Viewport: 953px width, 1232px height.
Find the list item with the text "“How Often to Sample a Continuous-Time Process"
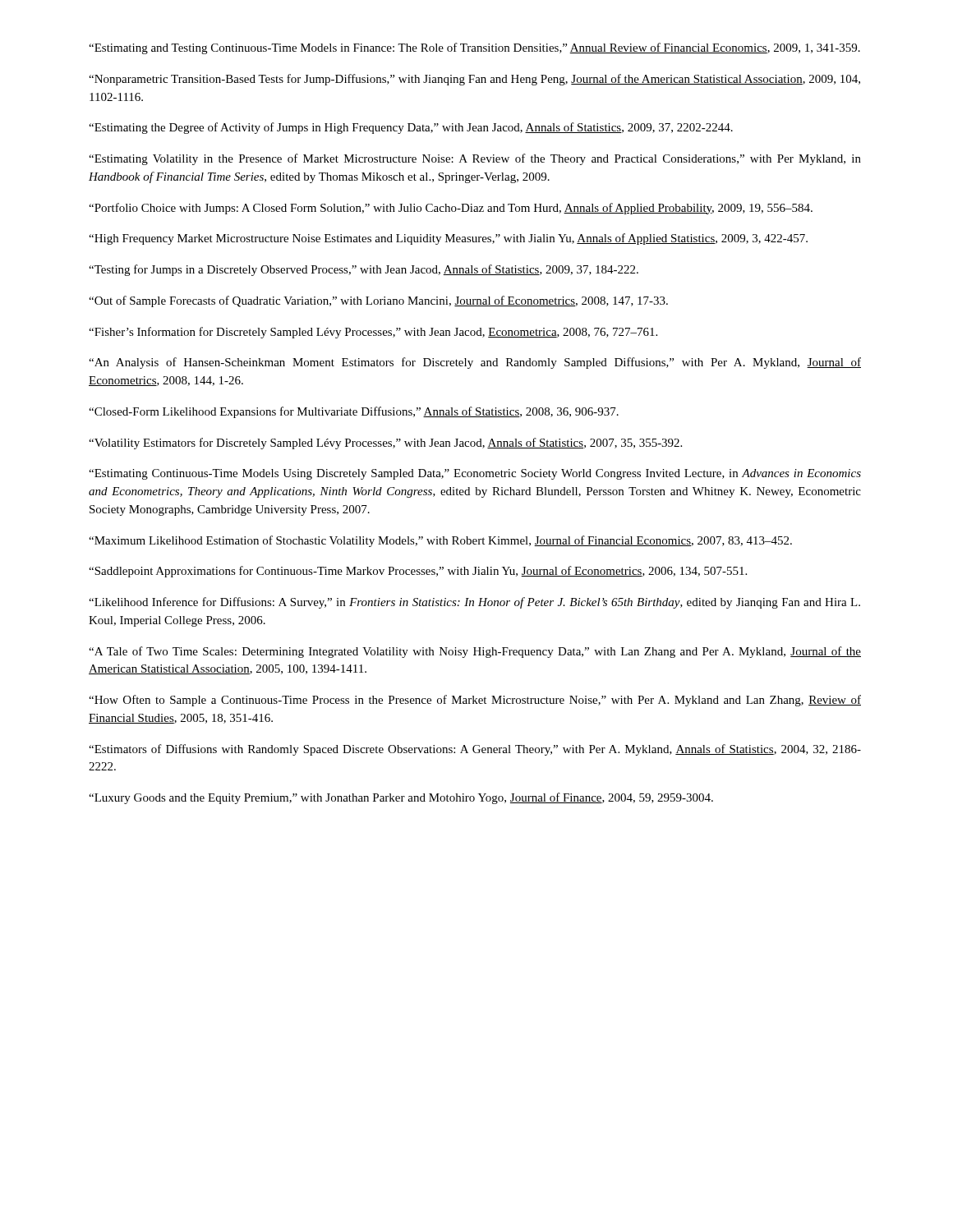pos(475,709)
